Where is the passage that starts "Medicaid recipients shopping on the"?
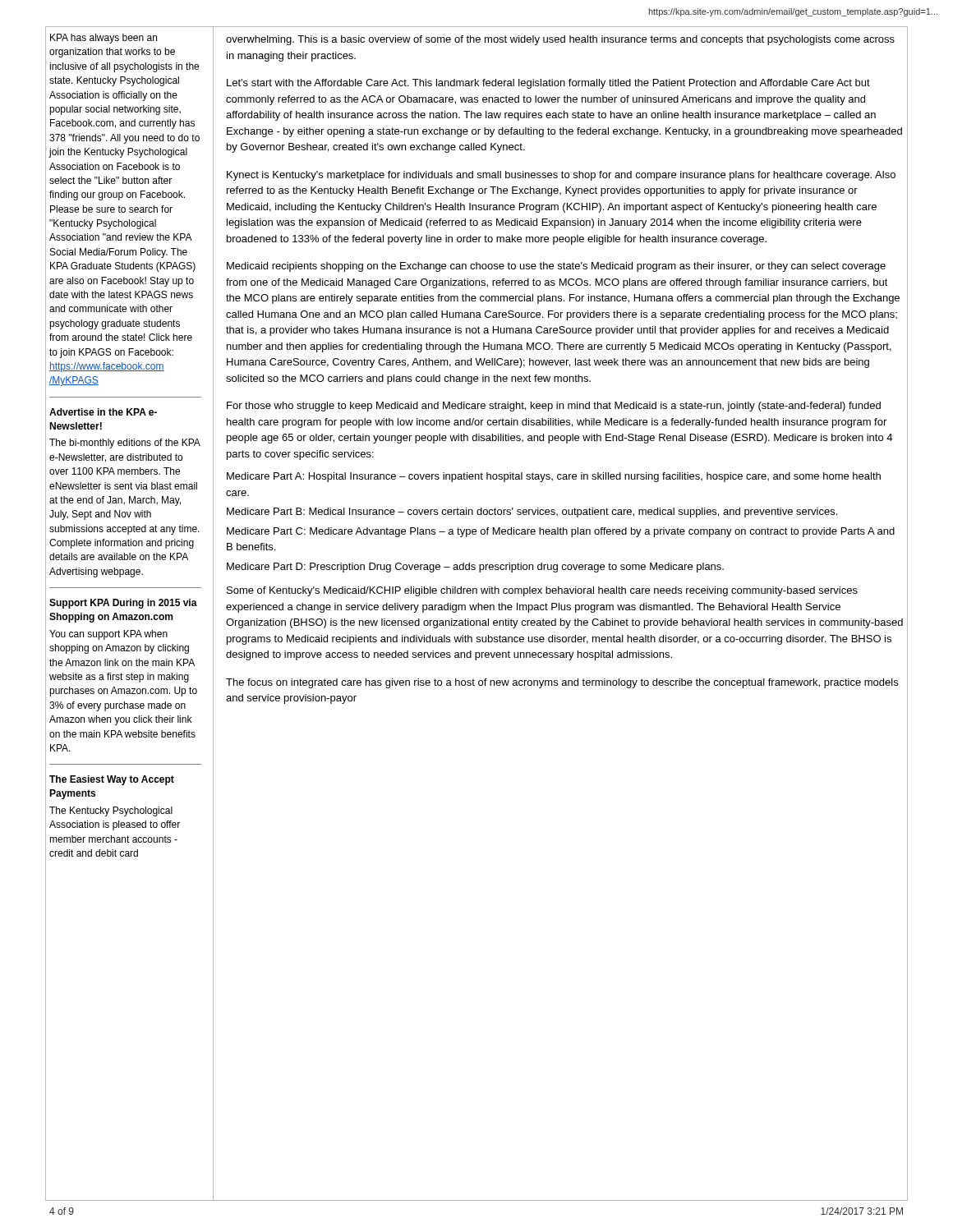Image resolution: width=953 pixels, height=1232 pixels. click(563, 322)
